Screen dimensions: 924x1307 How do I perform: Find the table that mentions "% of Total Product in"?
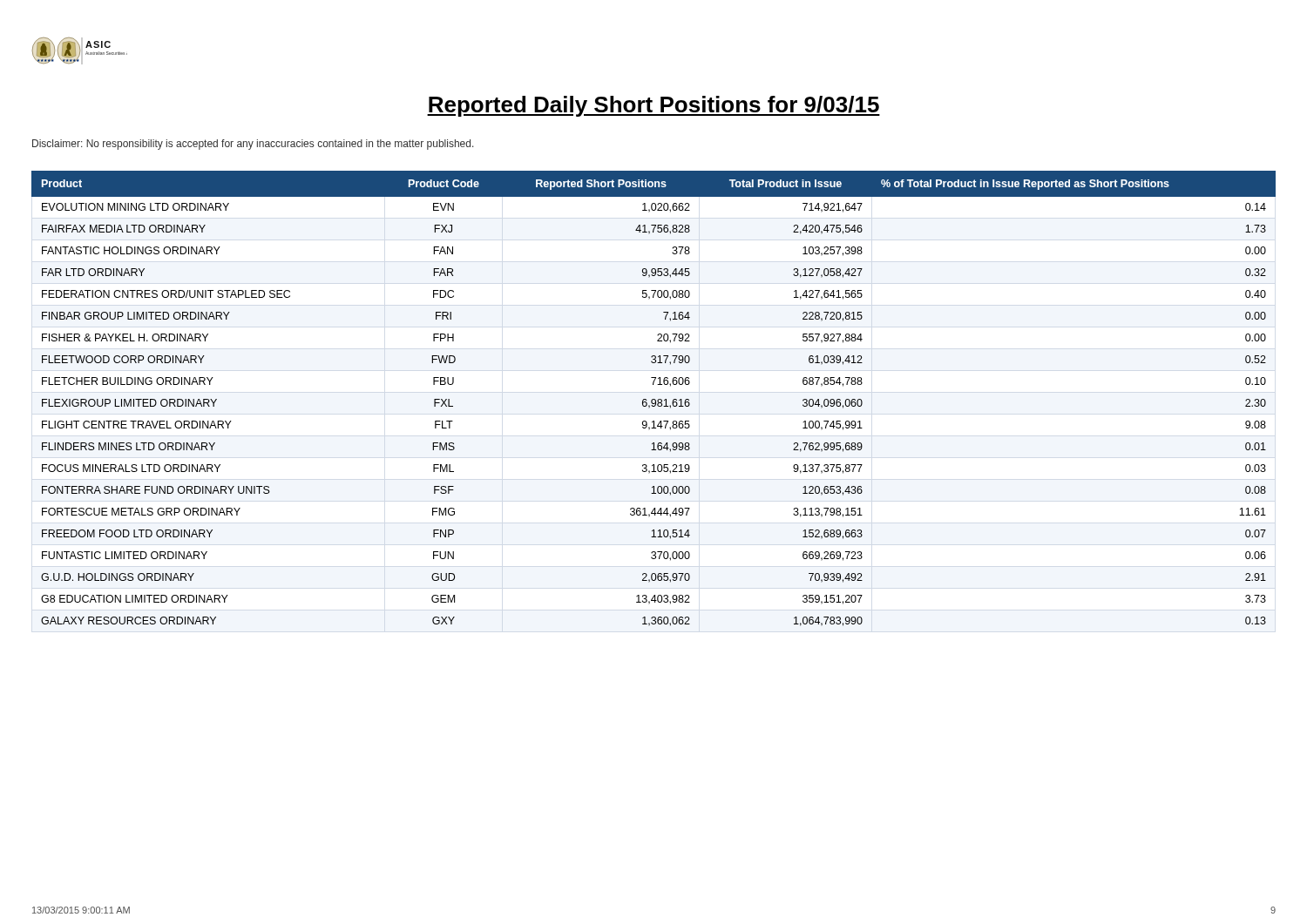(x=654, y=526)
